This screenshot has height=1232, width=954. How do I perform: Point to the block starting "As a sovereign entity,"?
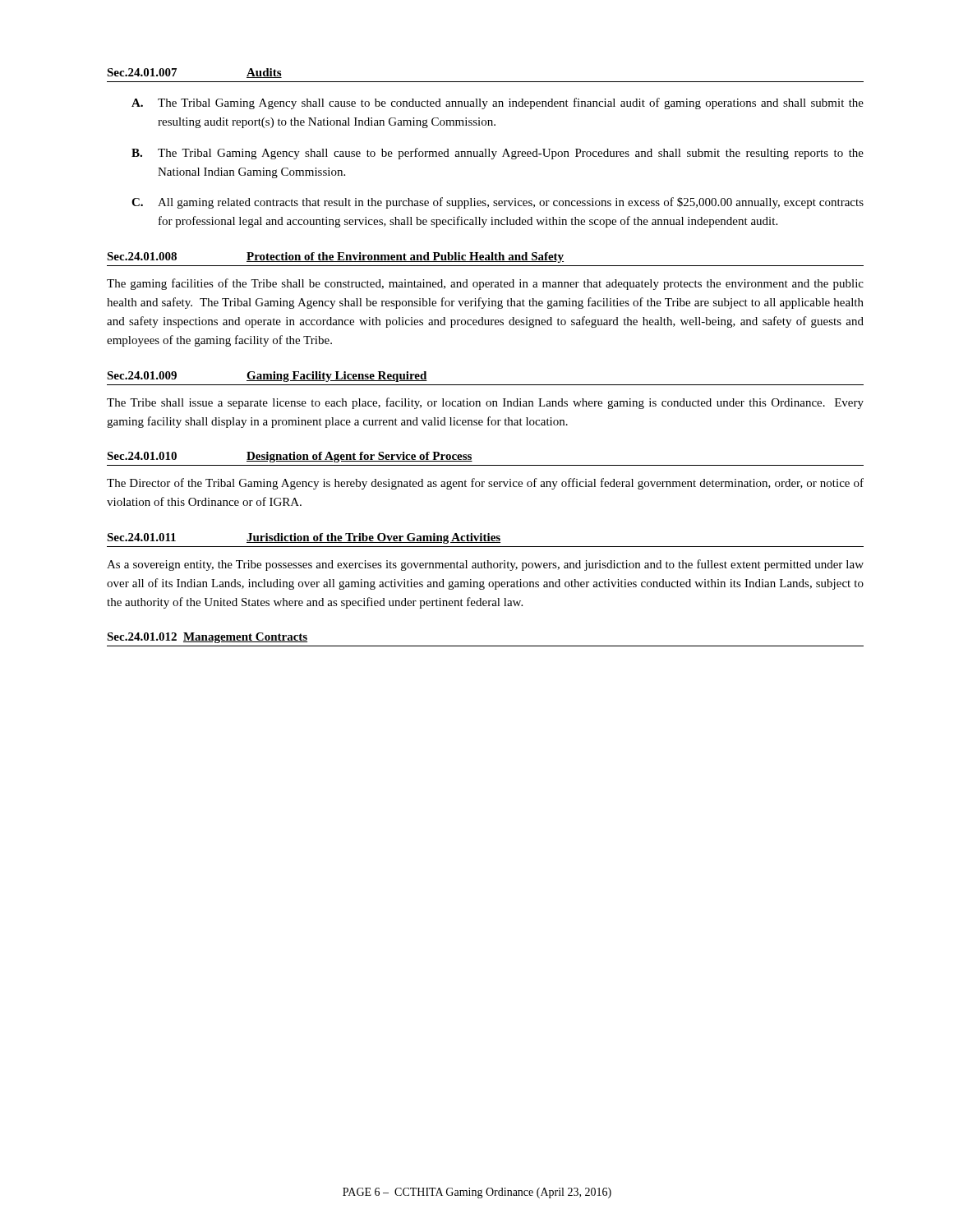485,583
